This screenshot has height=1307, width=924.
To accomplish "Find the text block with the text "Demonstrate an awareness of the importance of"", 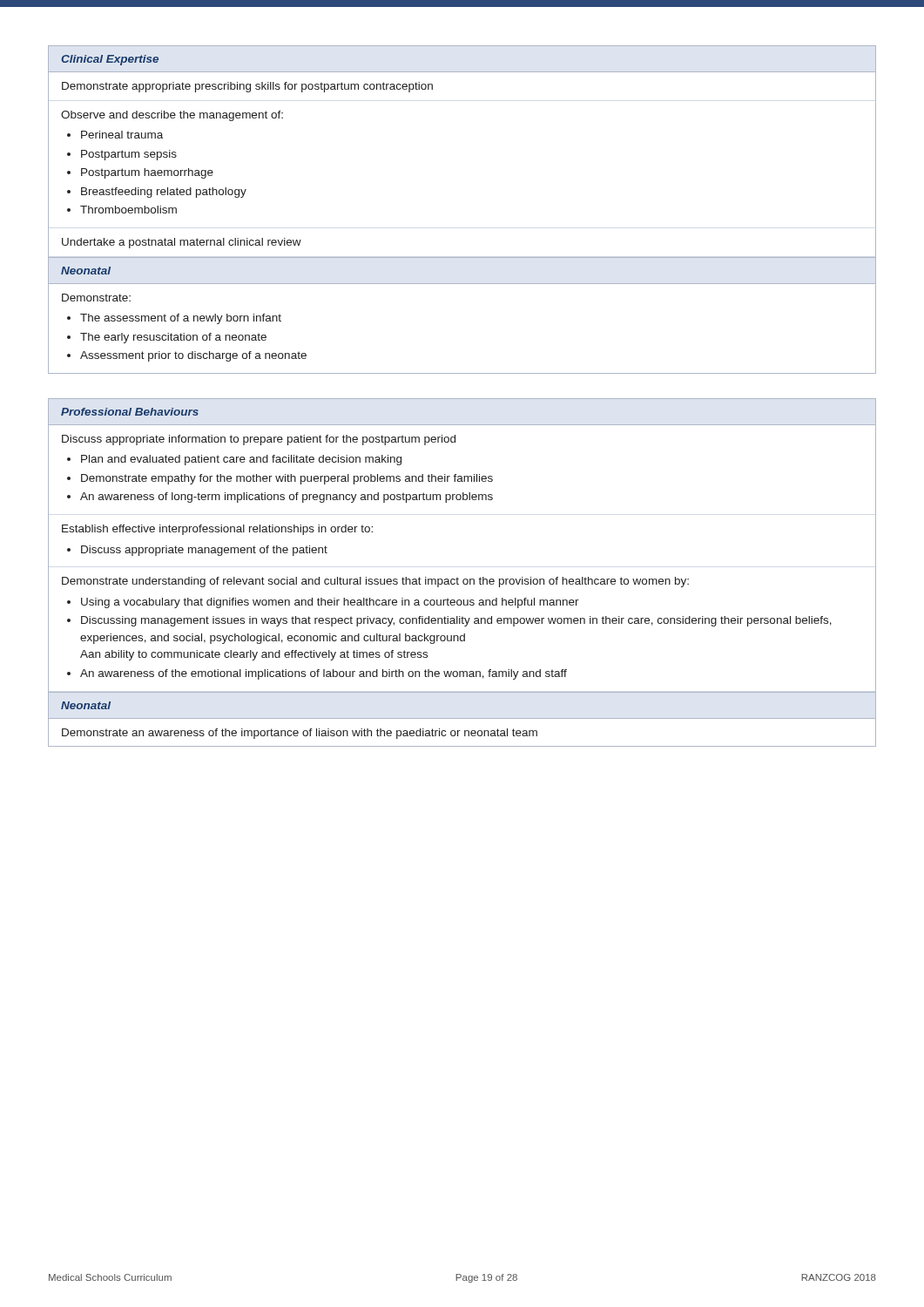I will (x=300, y=732).
